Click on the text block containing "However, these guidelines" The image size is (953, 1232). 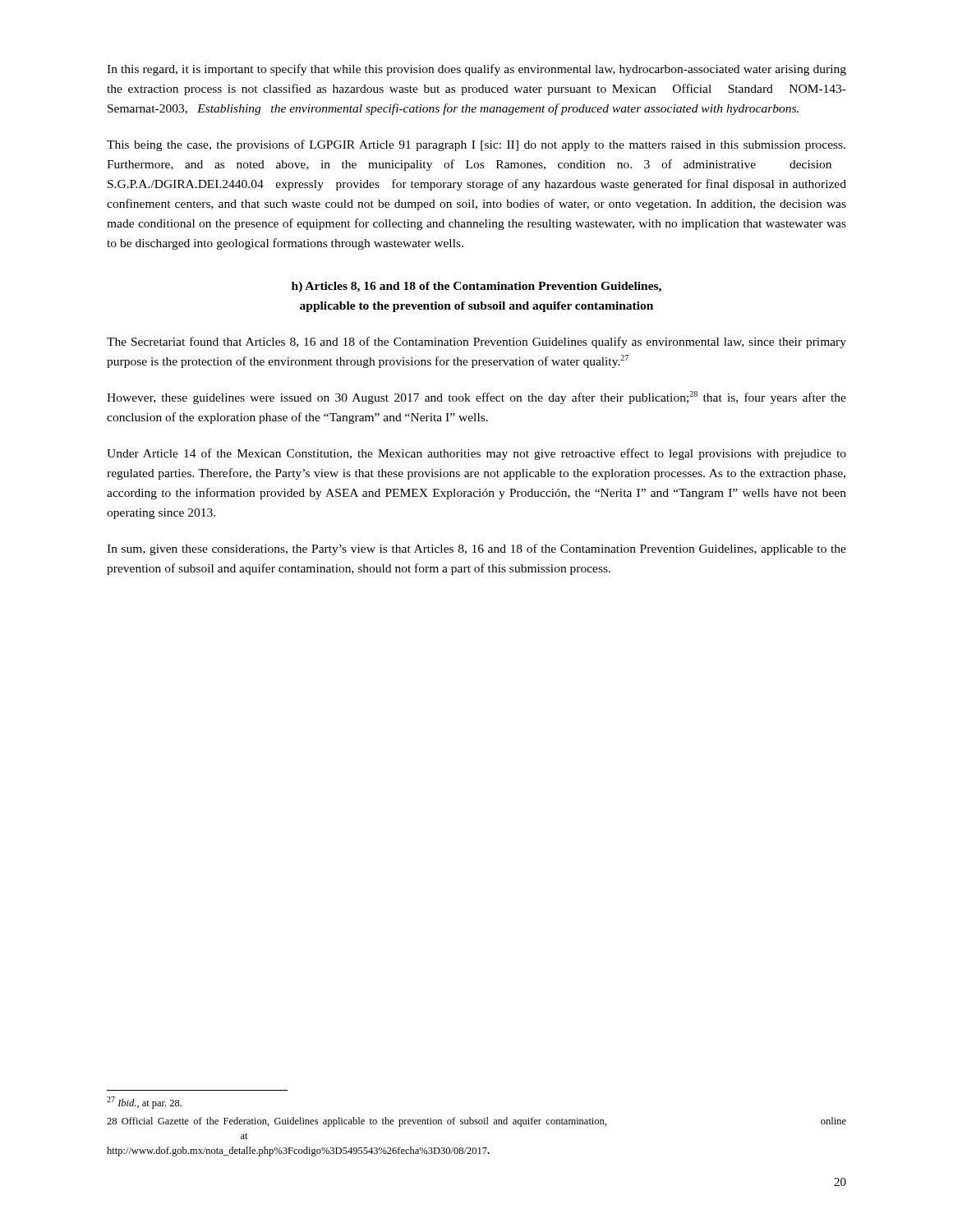[x=476, y=407]
